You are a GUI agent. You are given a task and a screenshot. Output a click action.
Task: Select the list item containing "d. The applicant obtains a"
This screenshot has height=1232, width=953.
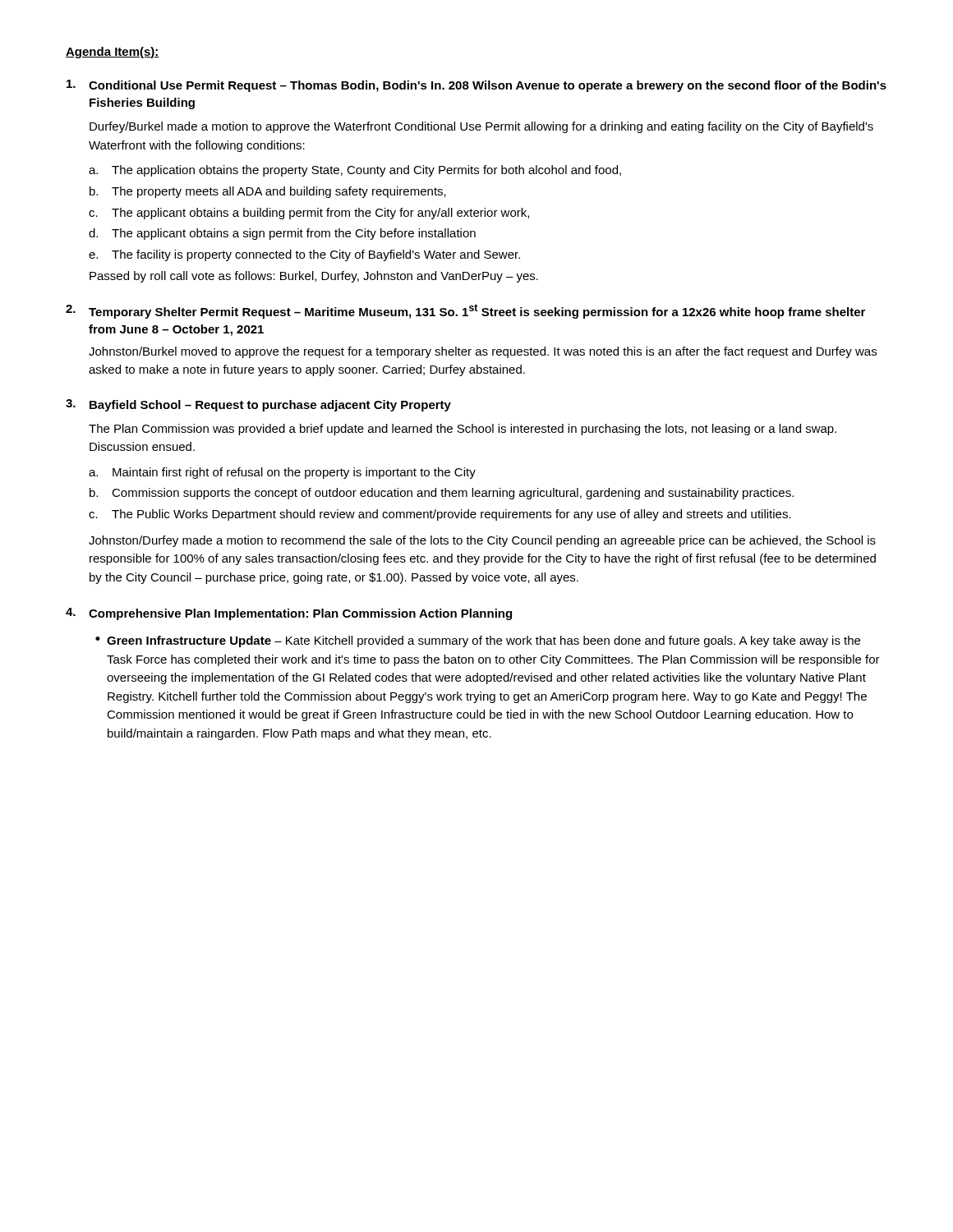click(x=282, y=234)
